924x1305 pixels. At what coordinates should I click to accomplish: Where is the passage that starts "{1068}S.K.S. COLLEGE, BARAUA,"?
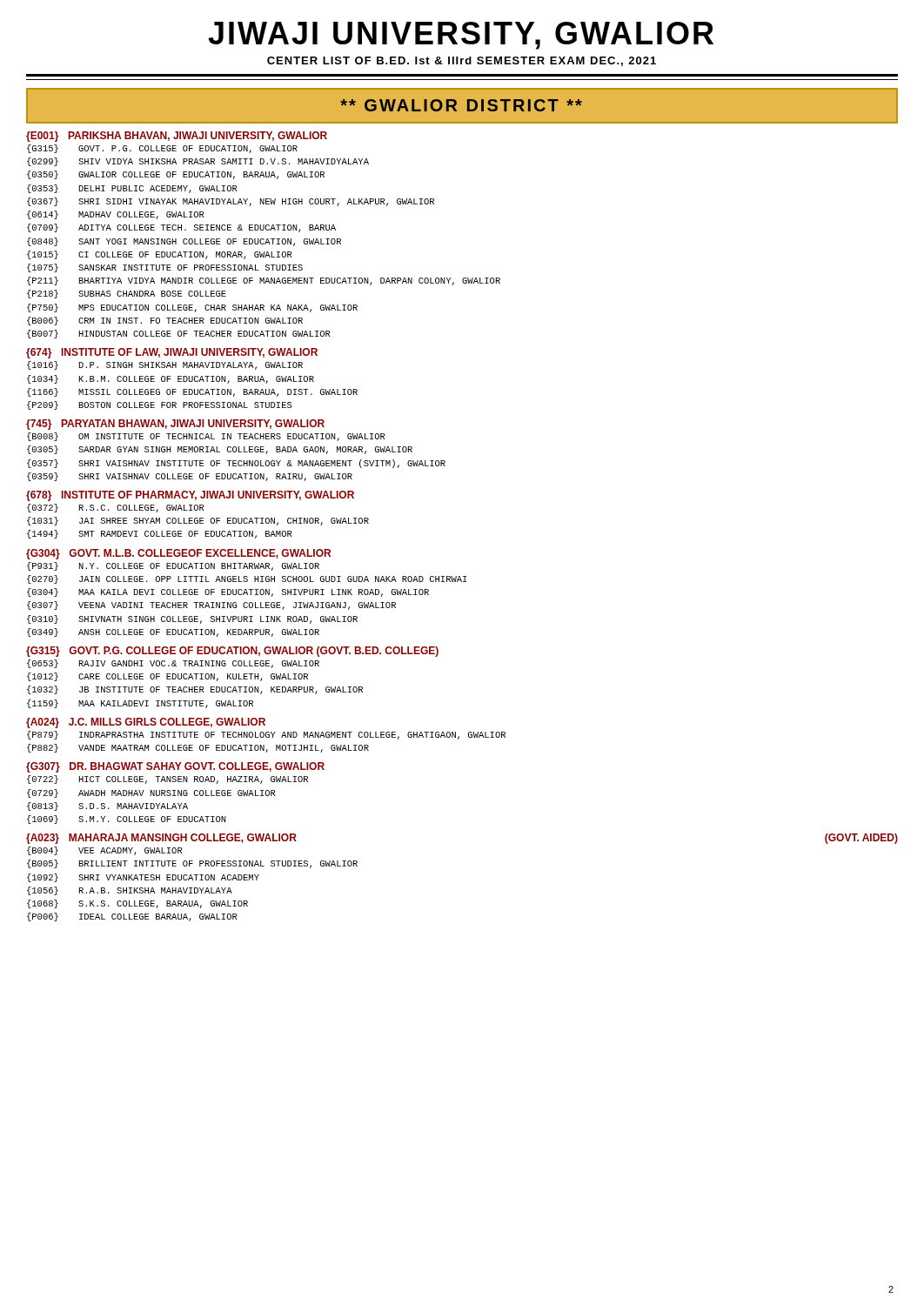137,904
